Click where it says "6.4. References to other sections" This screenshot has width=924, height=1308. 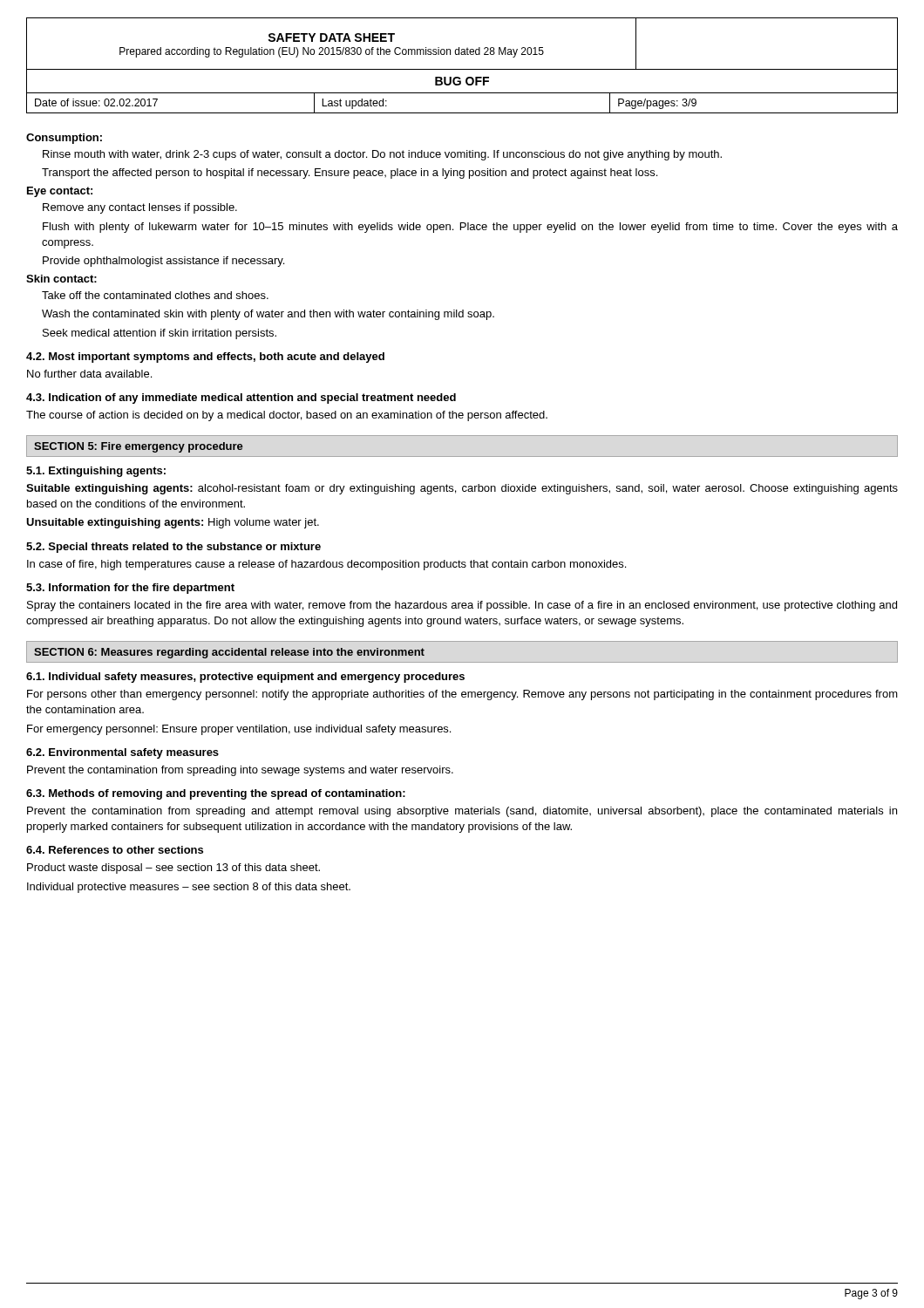tap(115, 850)
